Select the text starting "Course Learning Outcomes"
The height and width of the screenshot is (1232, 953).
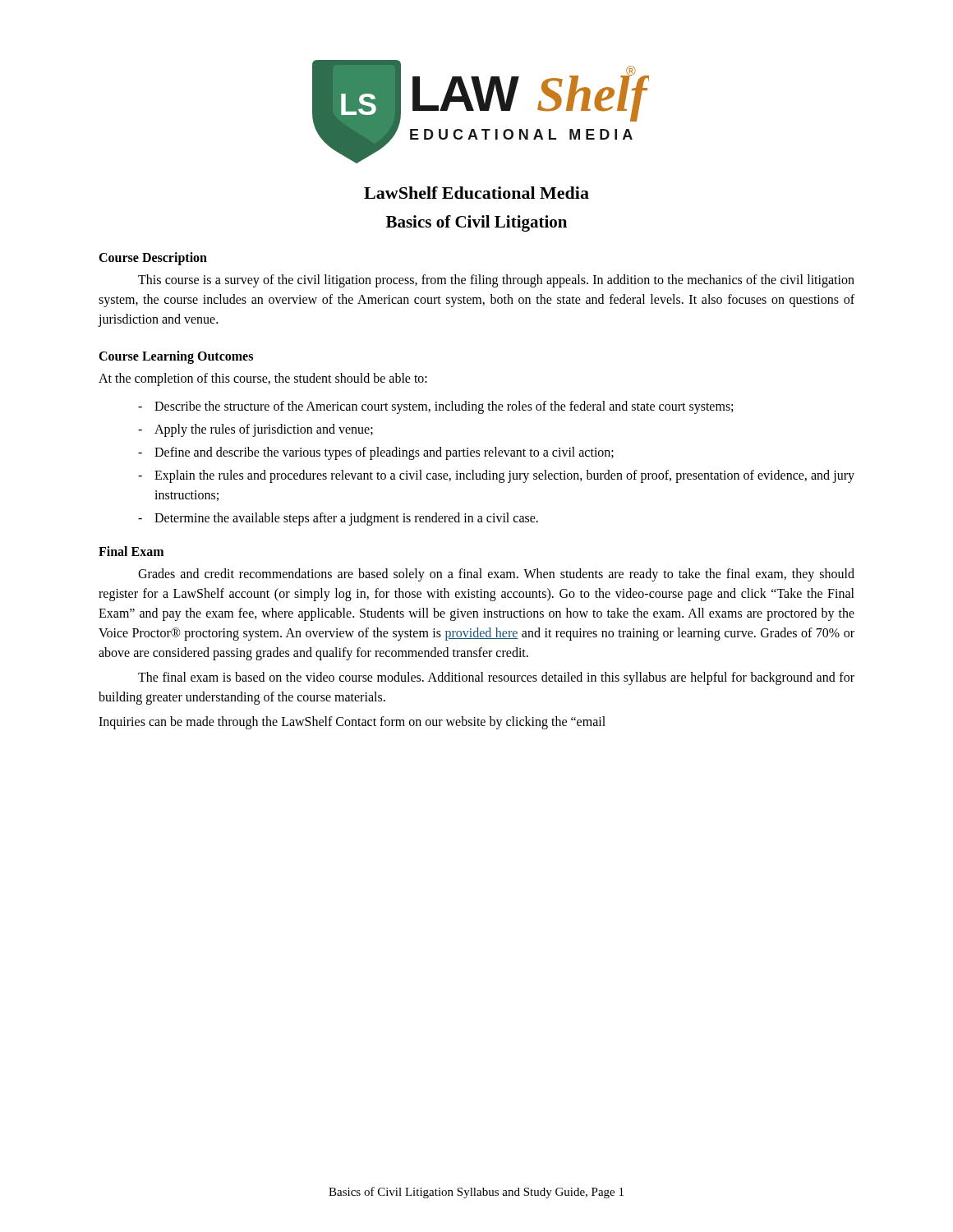click(176, 356)
